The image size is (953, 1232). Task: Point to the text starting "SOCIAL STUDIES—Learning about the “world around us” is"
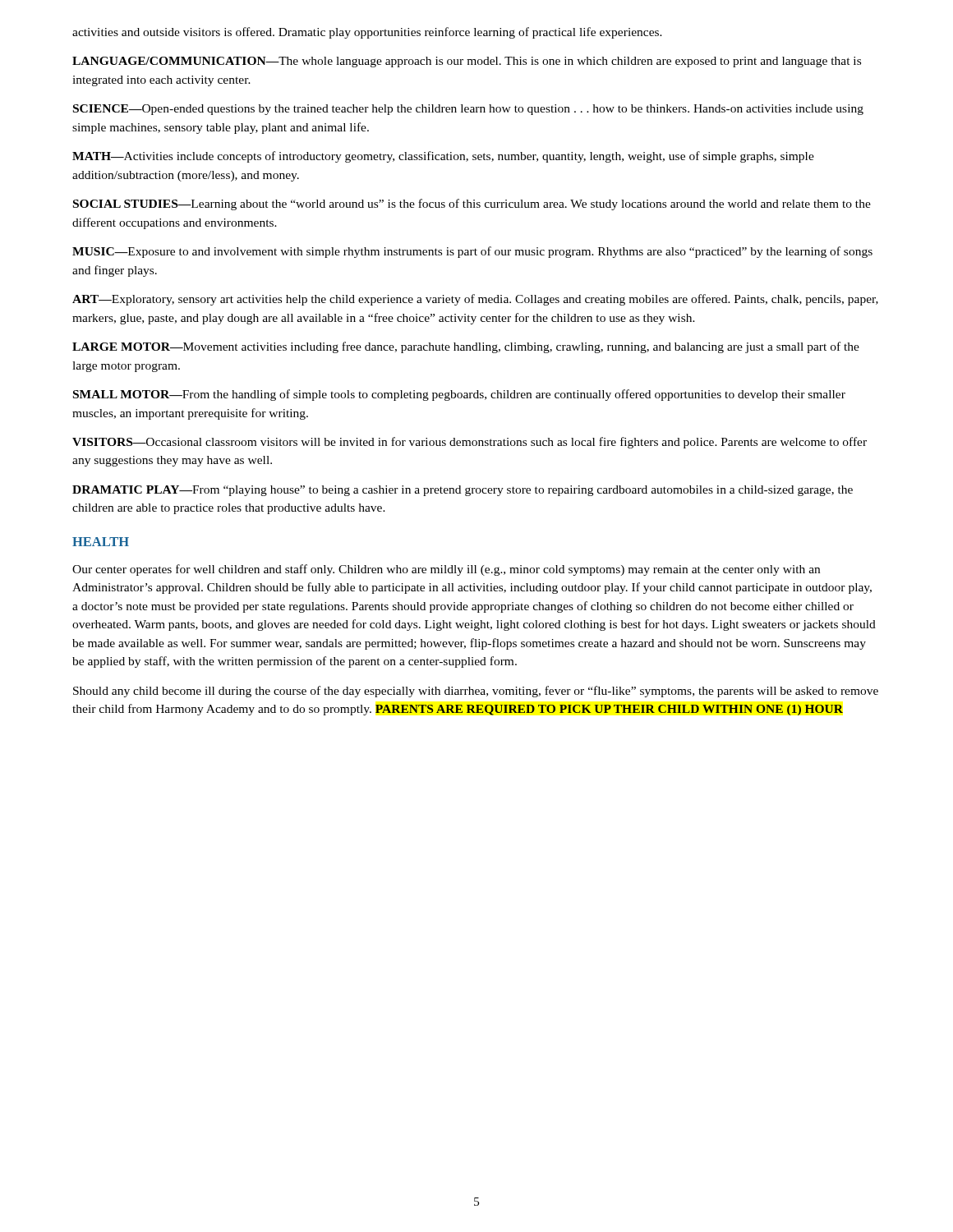[x=476, y=213]
